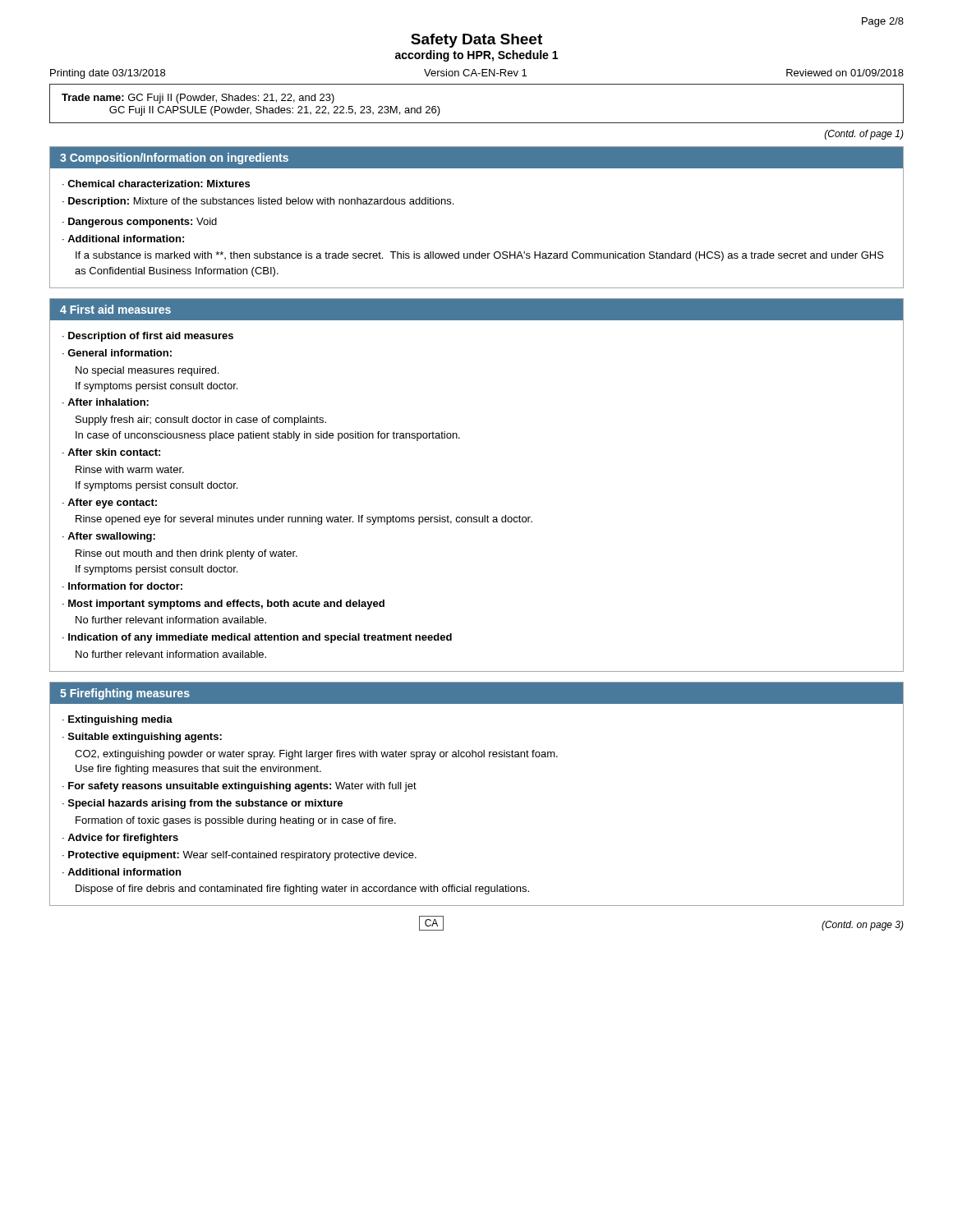Select the list item with the text "Indication of any immediate medical attention and"
This screenshot has width=953, height=1232.
260,637
